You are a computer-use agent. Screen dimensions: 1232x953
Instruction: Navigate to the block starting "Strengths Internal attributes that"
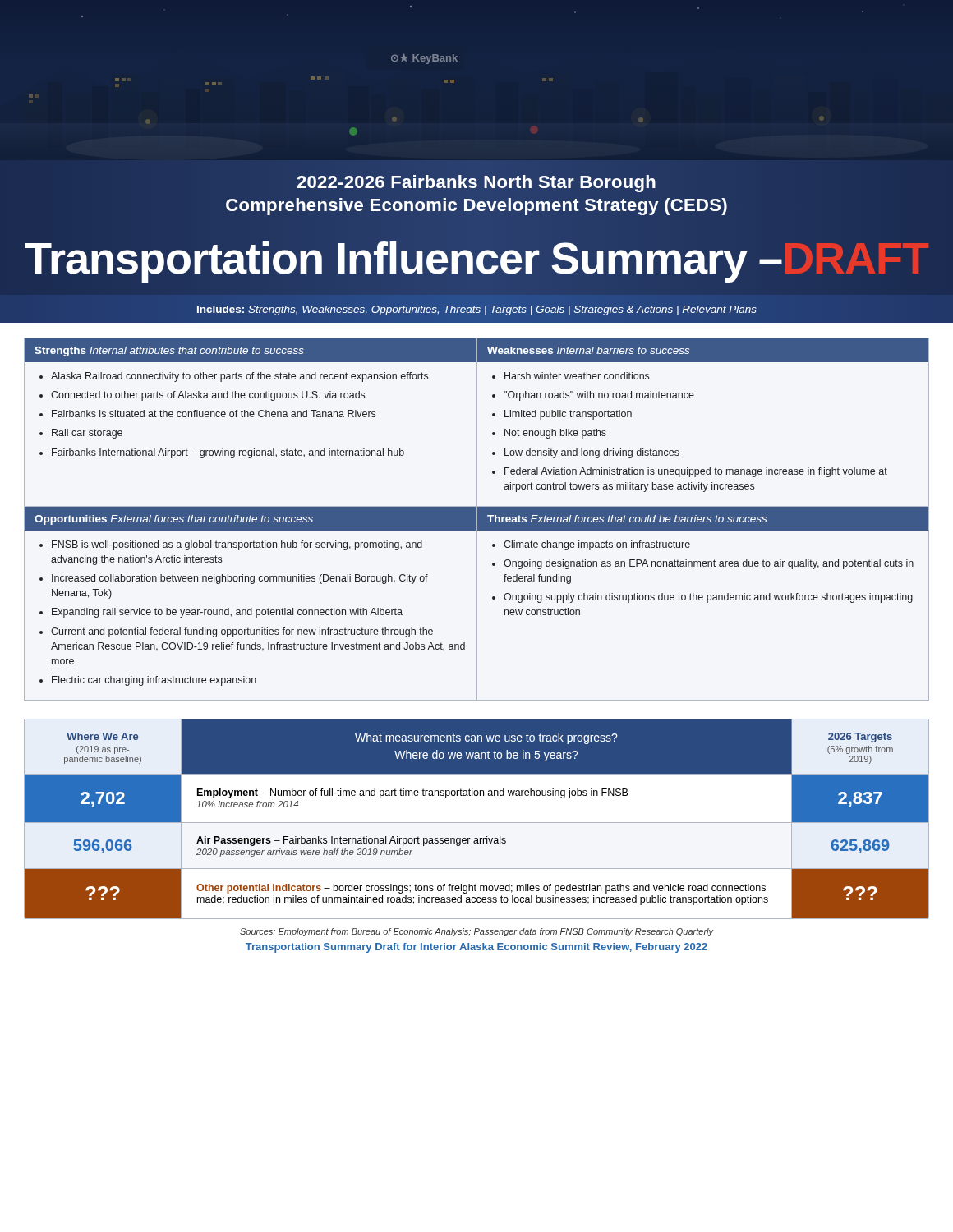[169, 350]
